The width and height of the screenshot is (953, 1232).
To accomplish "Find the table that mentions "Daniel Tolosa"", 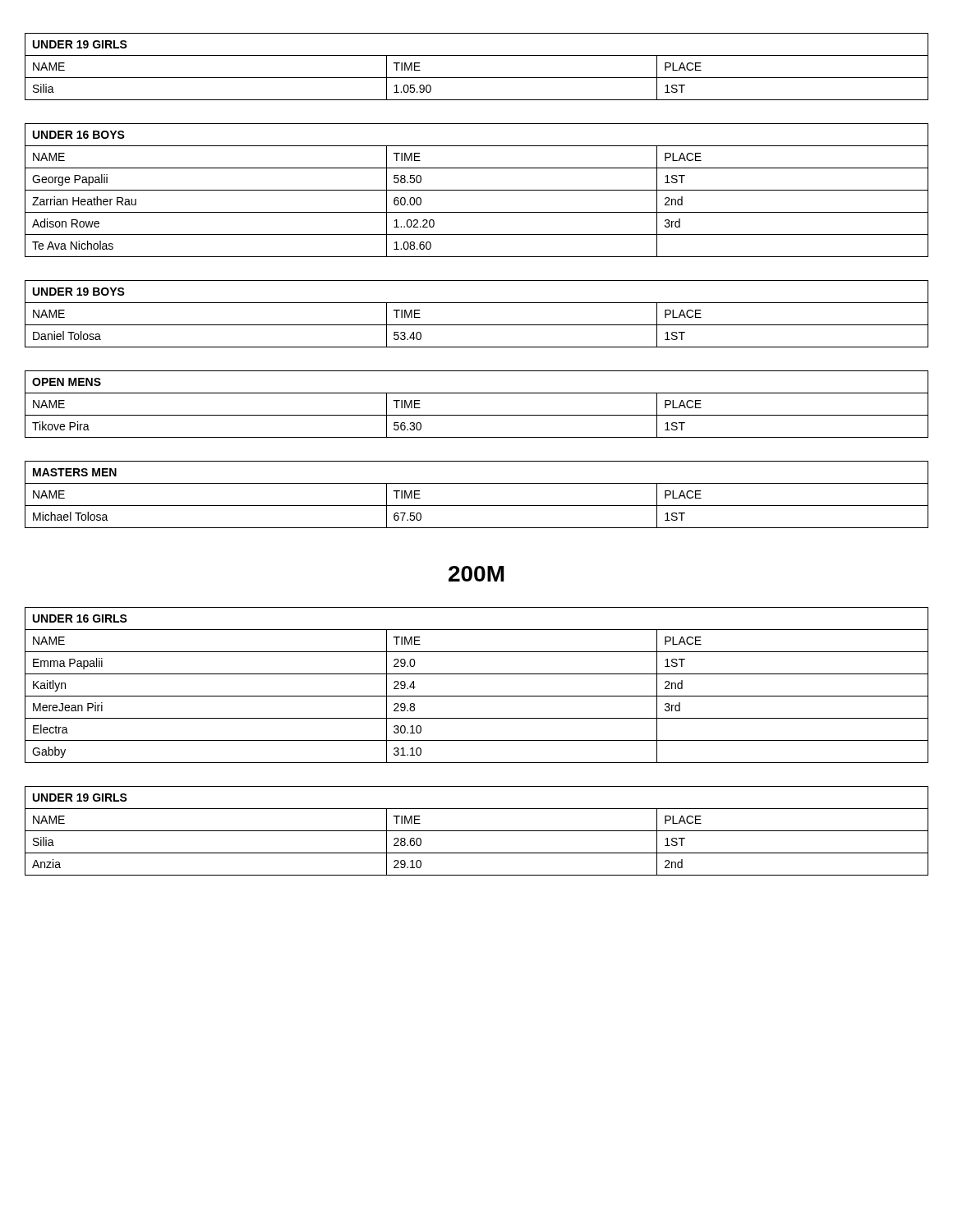I will [x=476, y=314].
